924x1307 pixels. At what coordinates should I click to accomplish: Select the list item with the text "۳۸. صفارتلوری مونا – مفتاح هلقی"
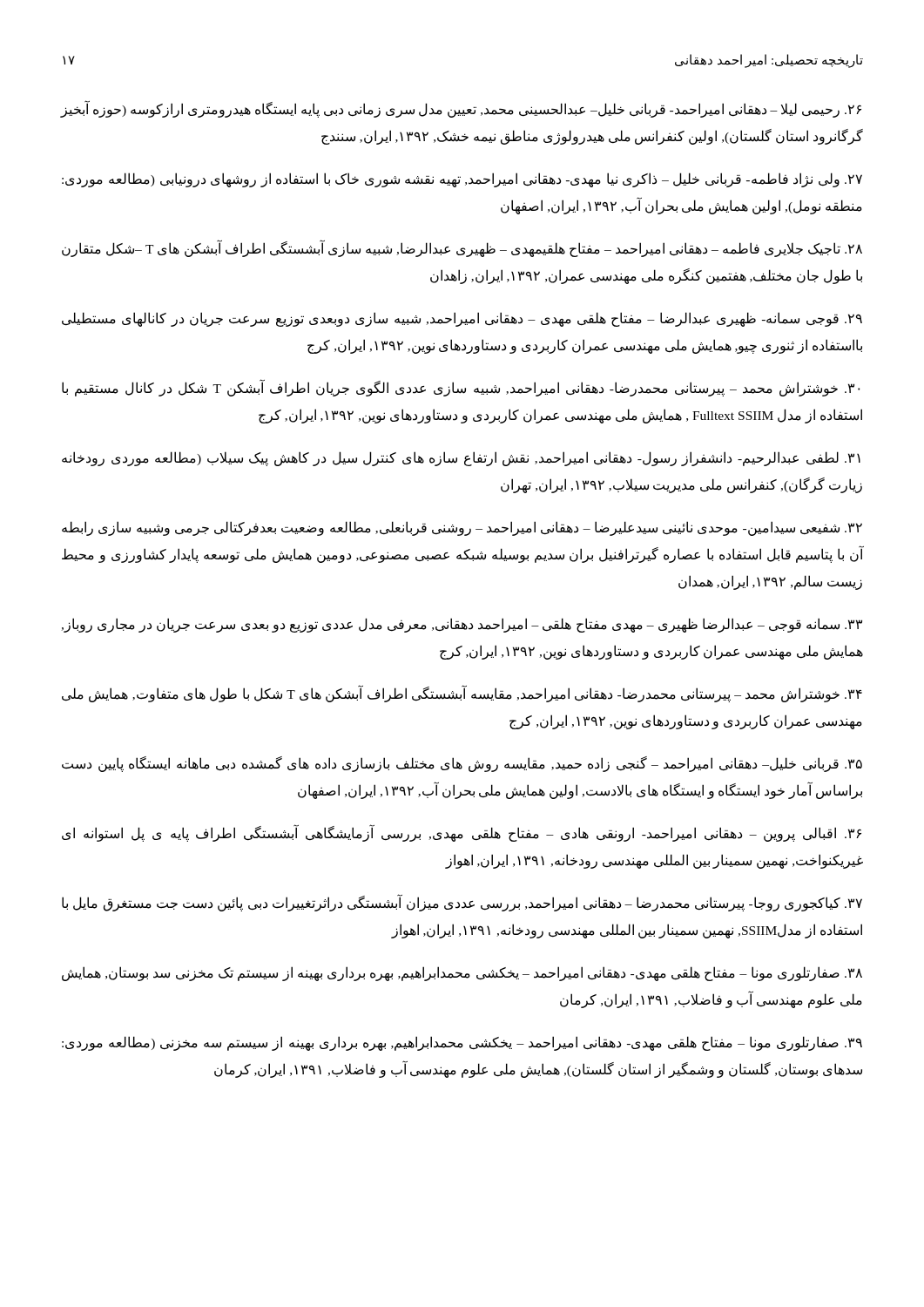click(x=462, y=986)
